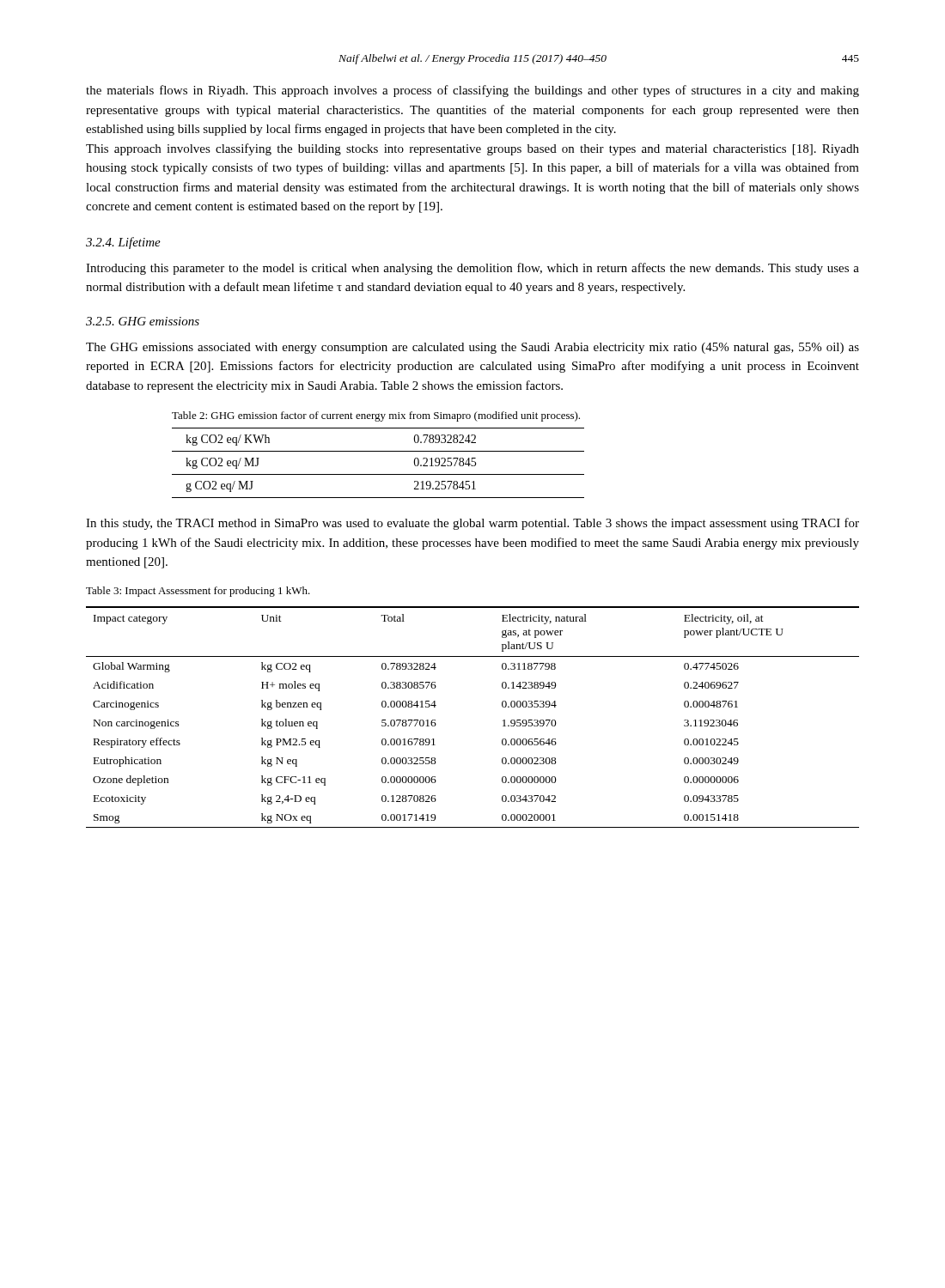Where is the passage that starts "In this study, the TRACI method in SimaPro"?
The image size is (945, 1288).
472,542
